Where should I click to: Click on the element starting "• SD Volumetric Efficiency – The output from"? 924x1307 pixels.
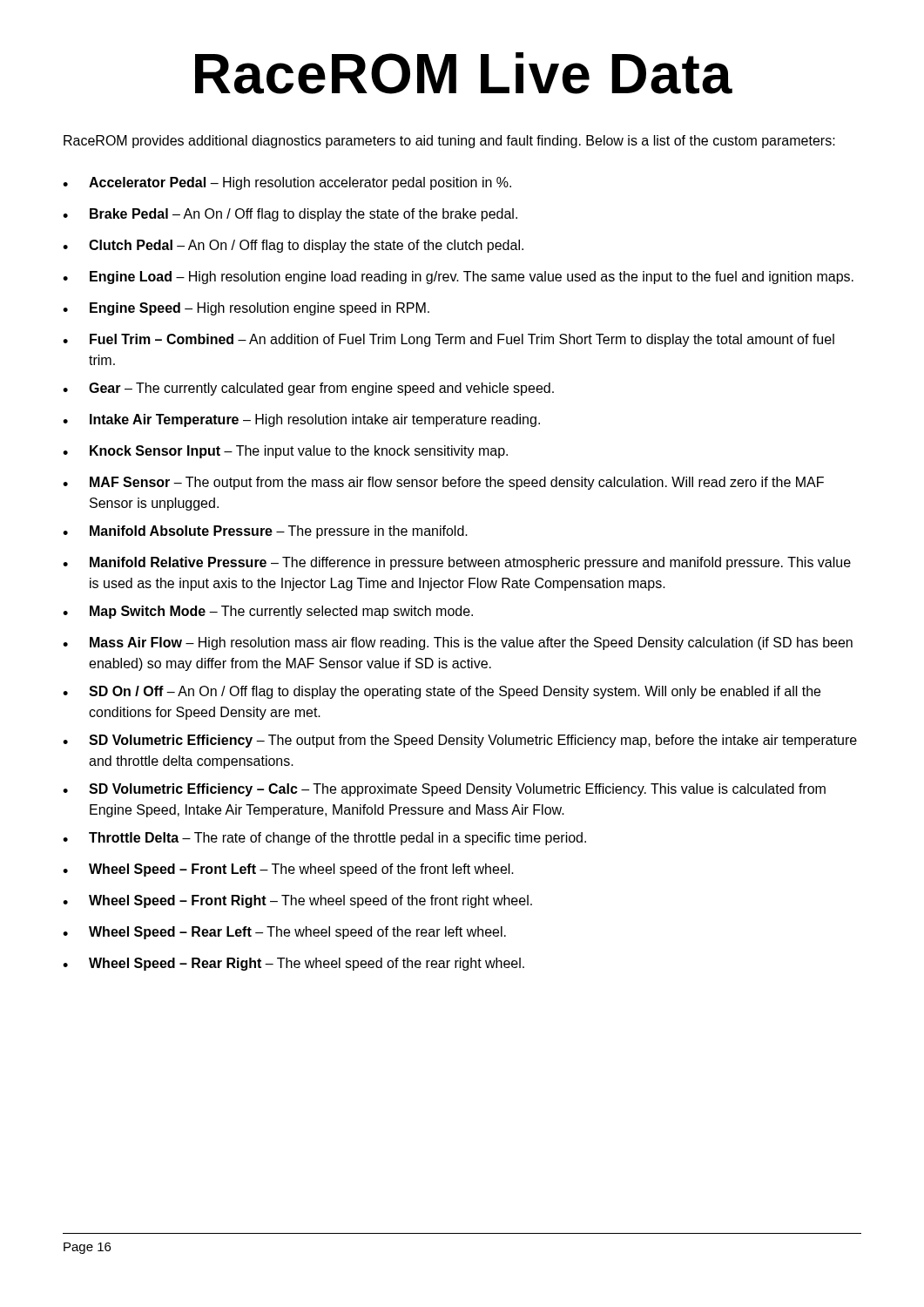tap(462, 751)
